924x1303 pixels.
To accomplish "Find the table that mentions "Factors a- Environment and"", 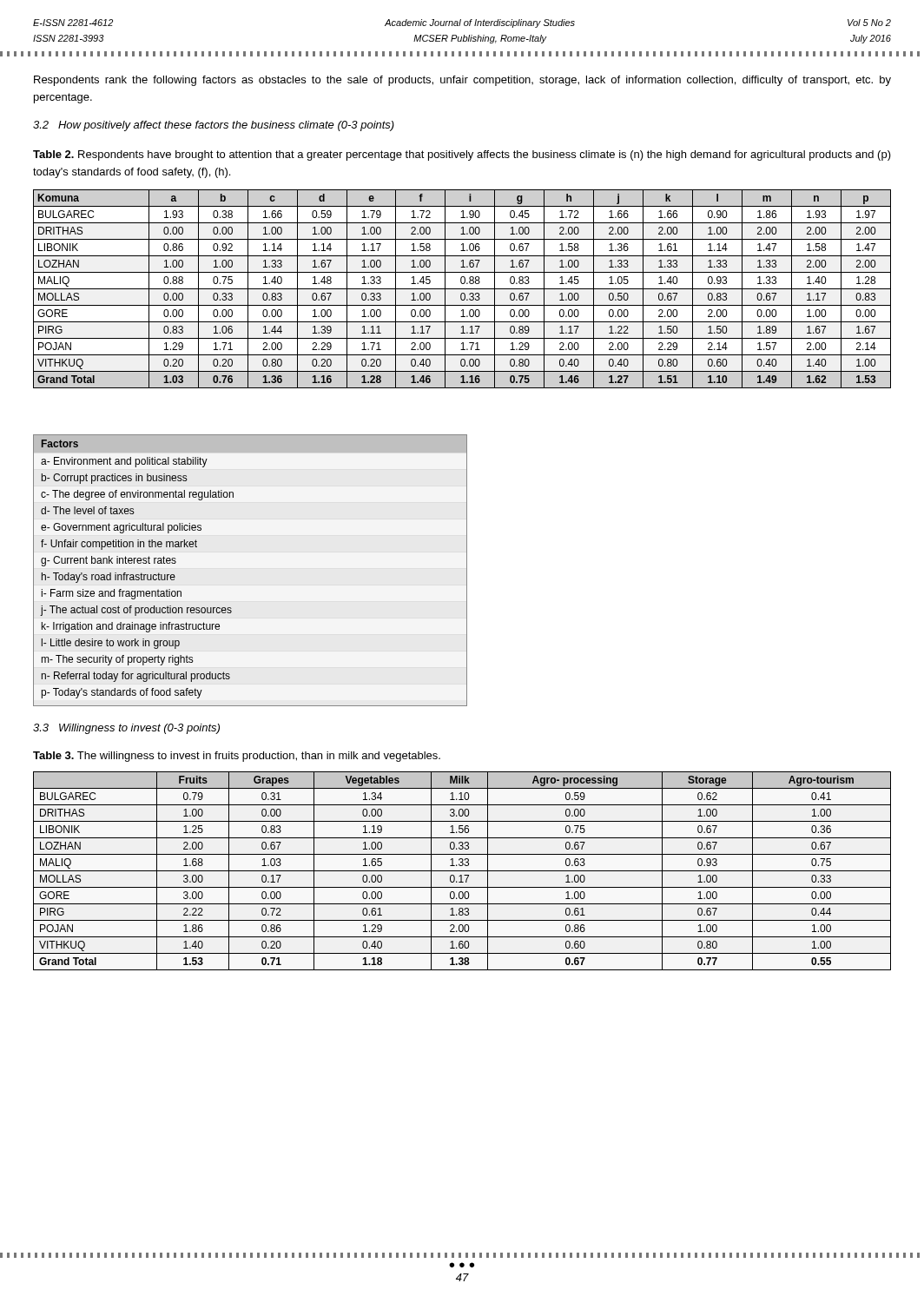I will [x=250, y=570].
